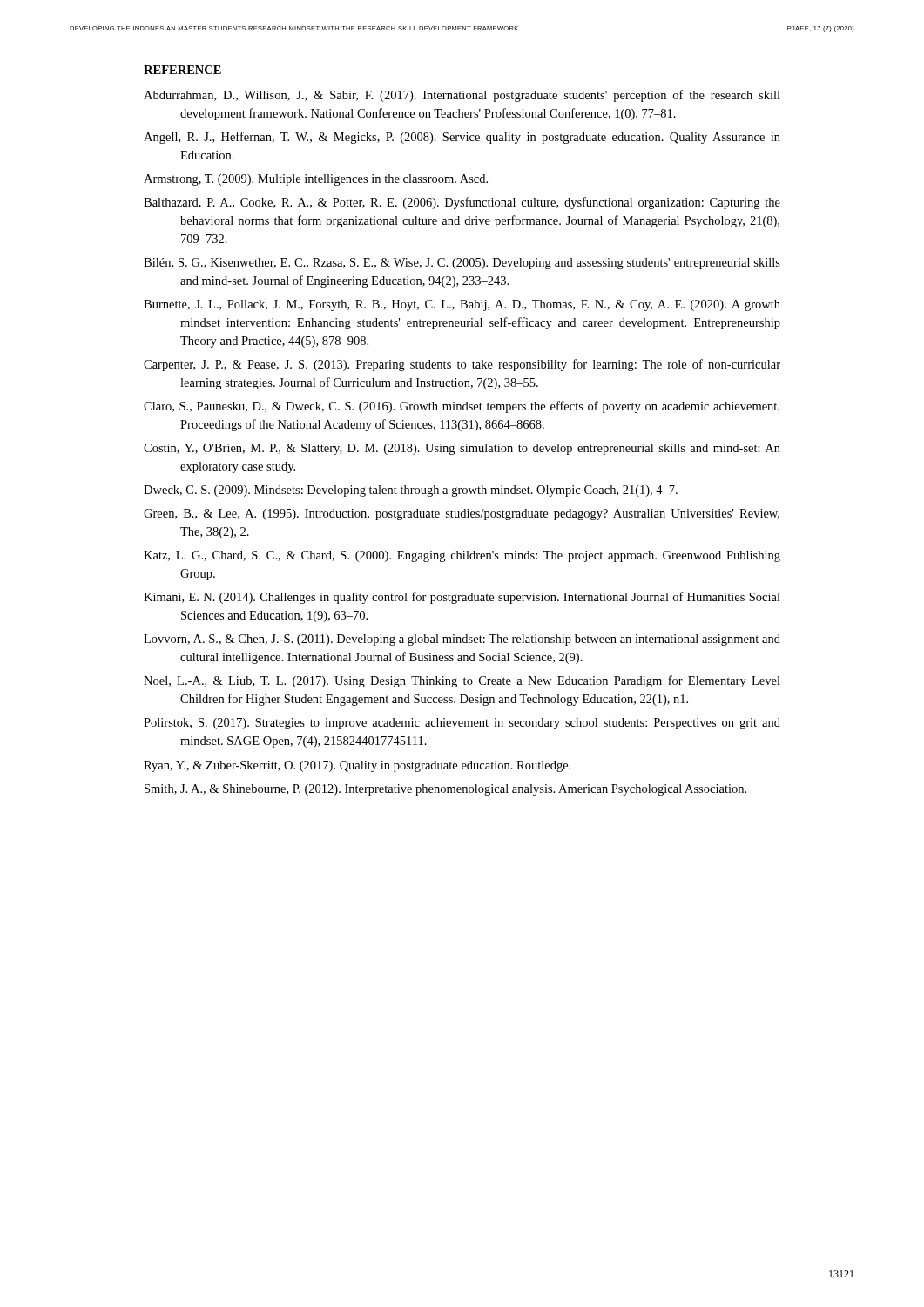Select the text block starting "Ryan, Y., & Zuber-Skerritt, O. (2017). Quality"

358,765
